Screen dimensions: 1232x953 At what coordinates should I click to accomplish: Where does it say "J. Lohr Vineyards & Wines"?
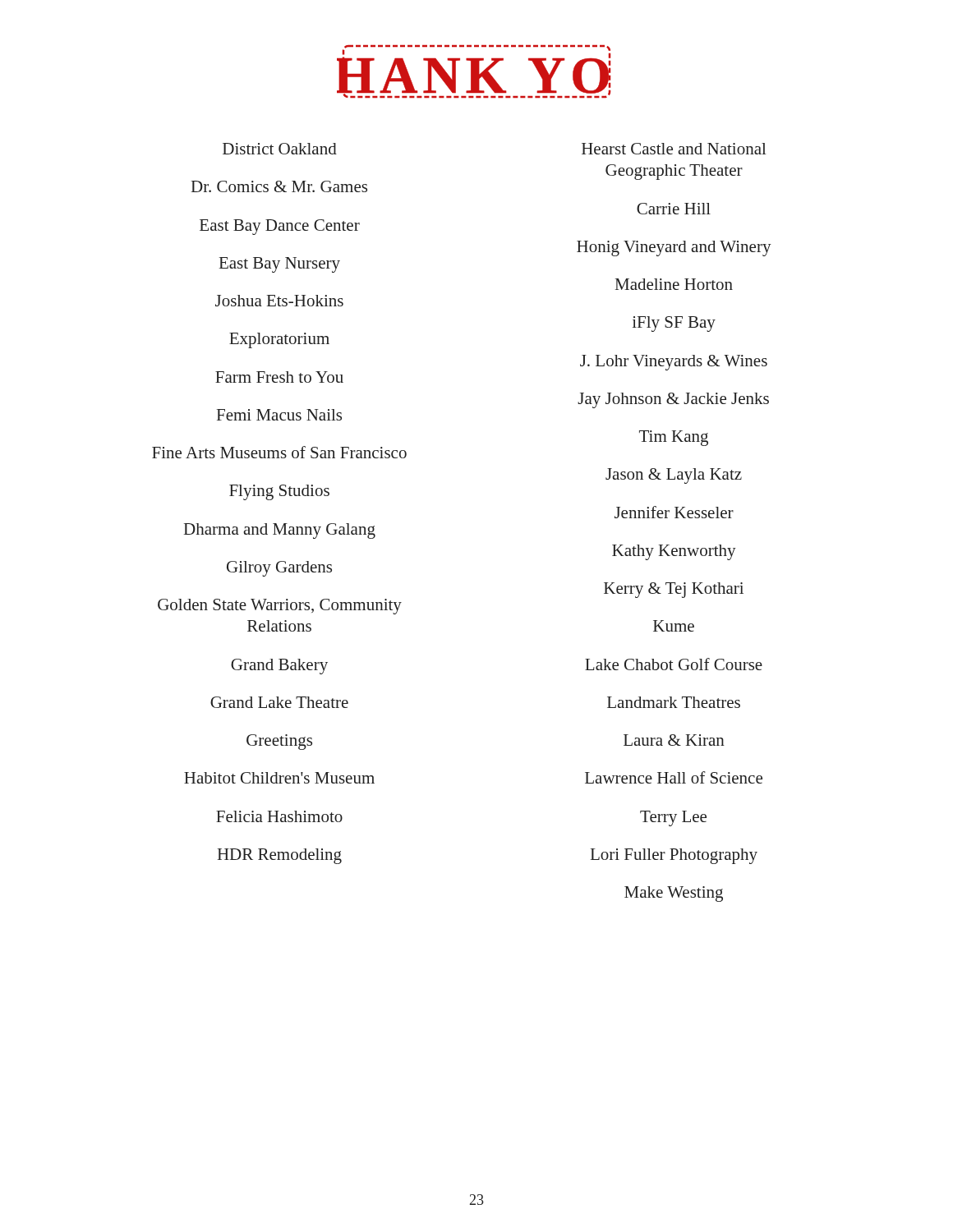pos(674,360)
